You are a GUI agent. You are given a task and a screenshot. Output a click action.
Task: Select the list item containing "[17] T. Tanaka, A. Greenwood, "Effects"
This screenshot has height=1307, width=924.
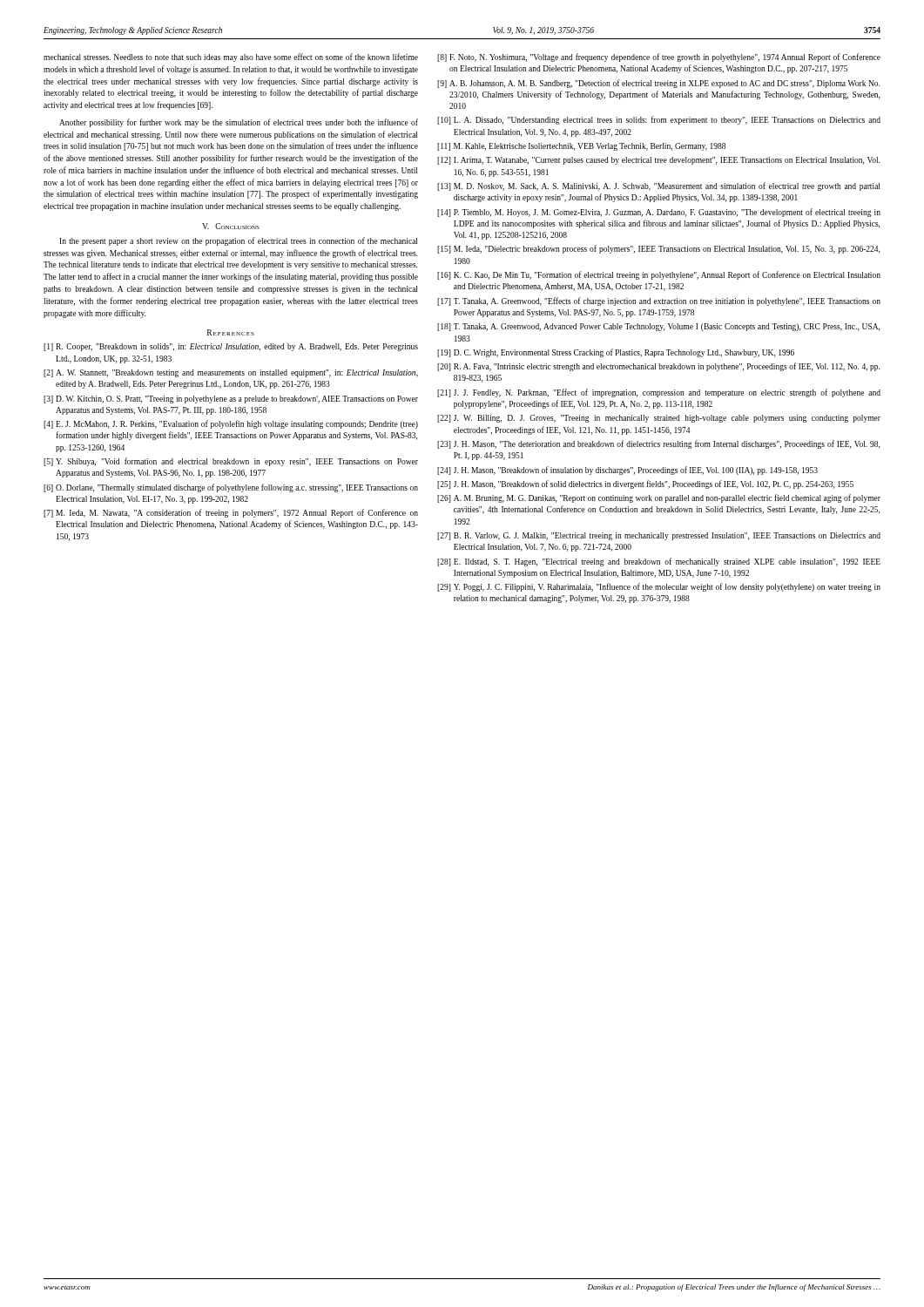tap(659, 308)
